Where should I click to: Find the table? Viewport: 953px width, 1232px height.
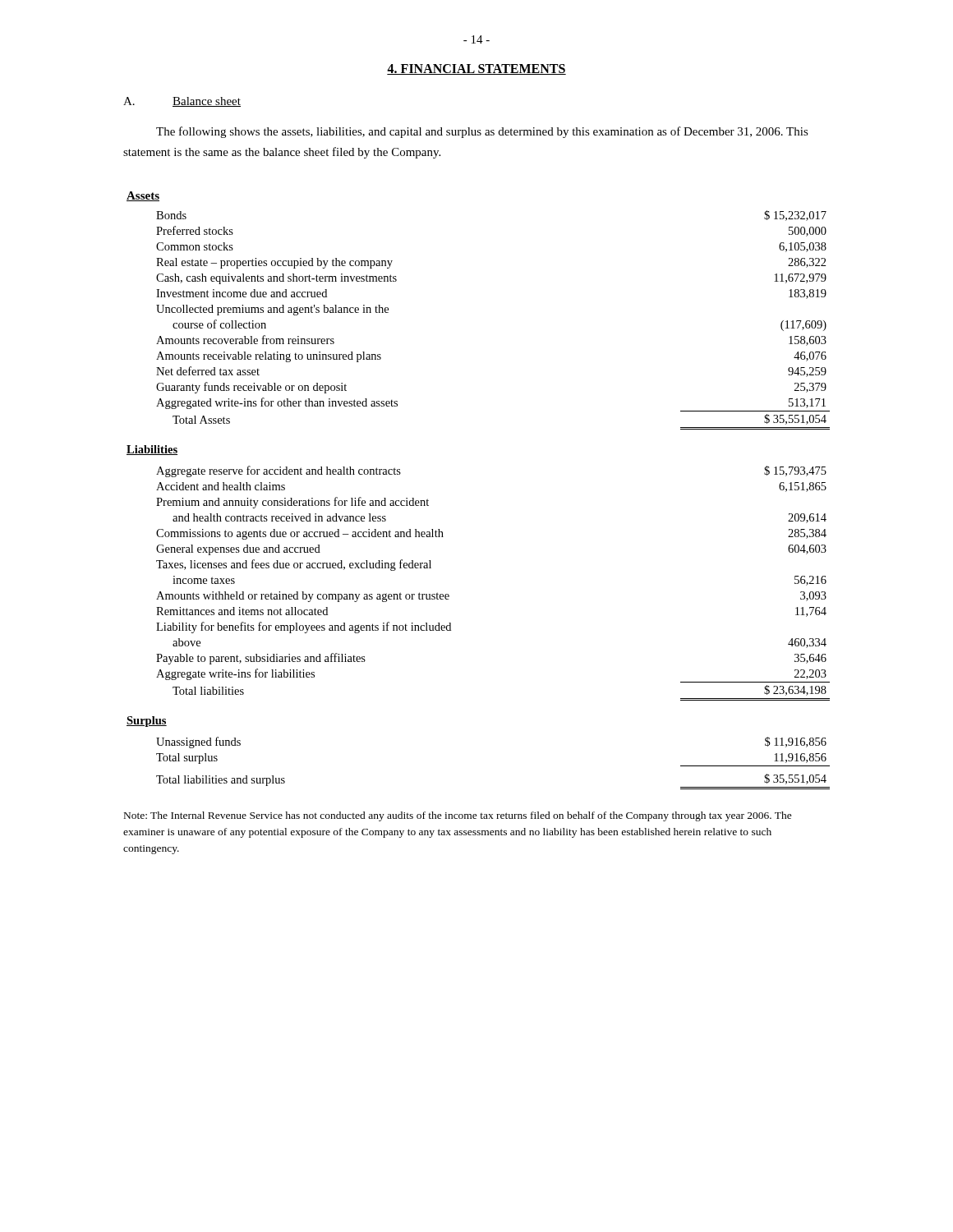(476, 489)
